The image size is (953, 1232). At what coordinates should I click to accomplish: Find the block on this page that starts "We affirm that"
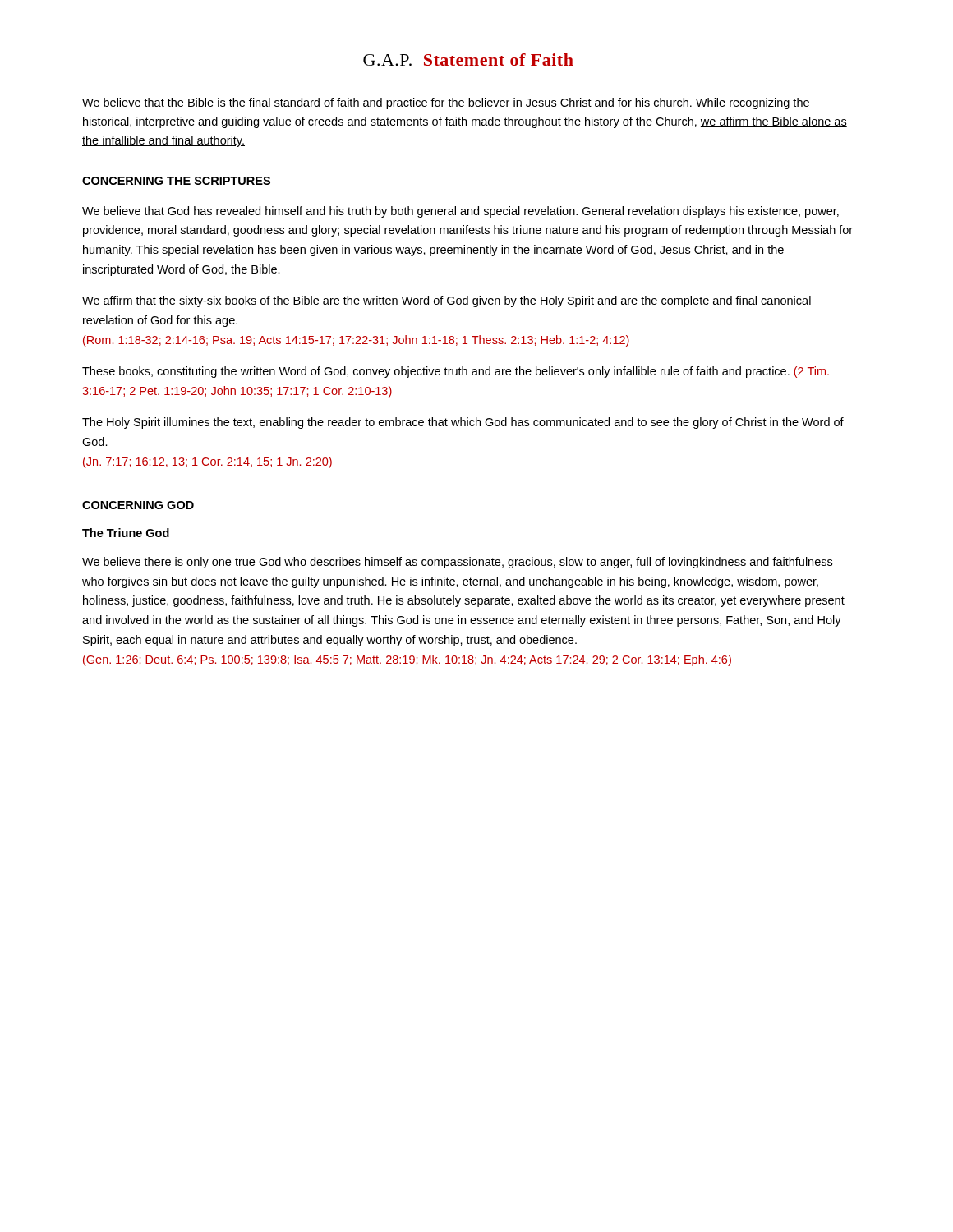(447, 301)
